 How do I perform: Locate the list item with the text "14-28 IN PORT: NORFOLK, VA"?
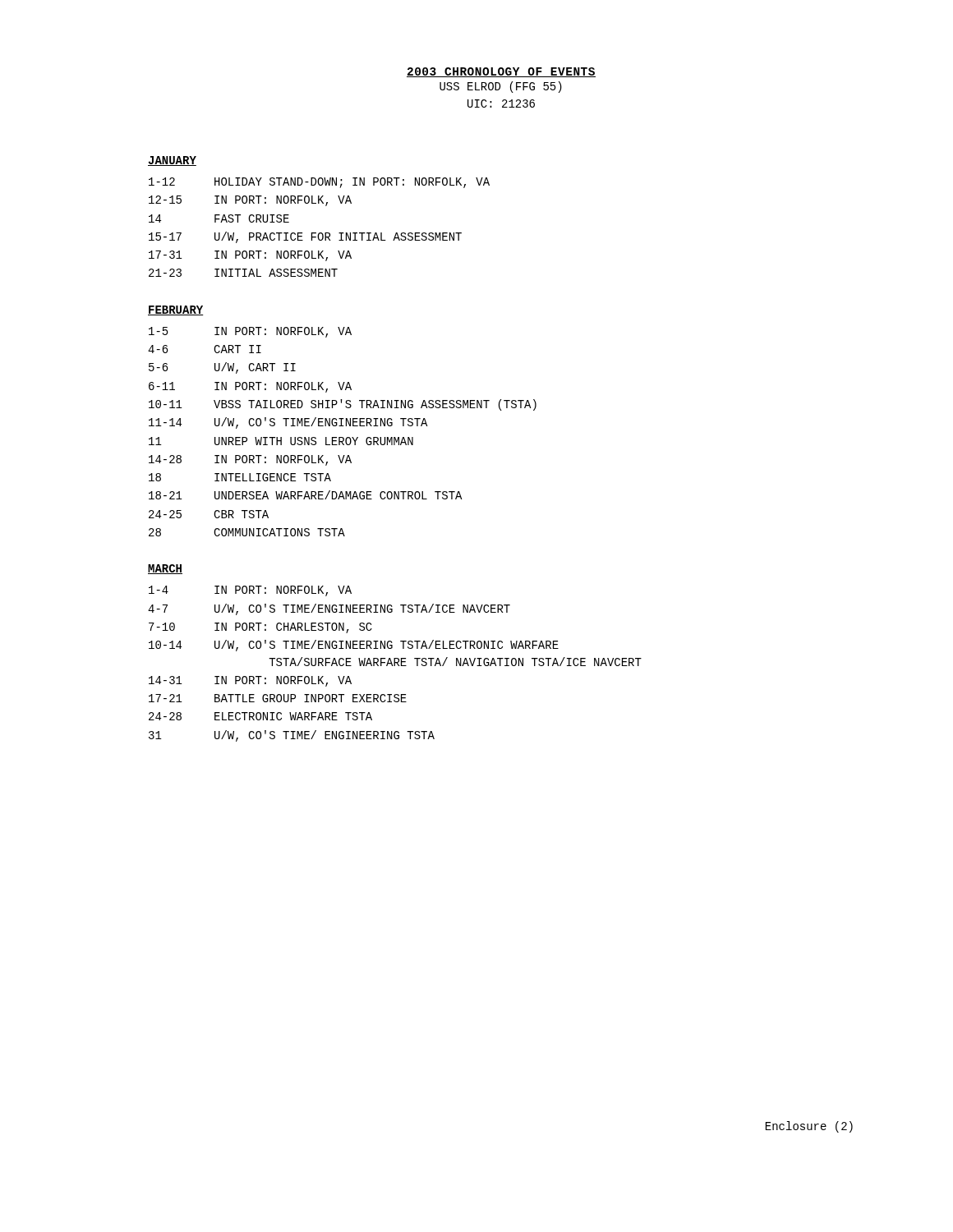coord(250,460)
